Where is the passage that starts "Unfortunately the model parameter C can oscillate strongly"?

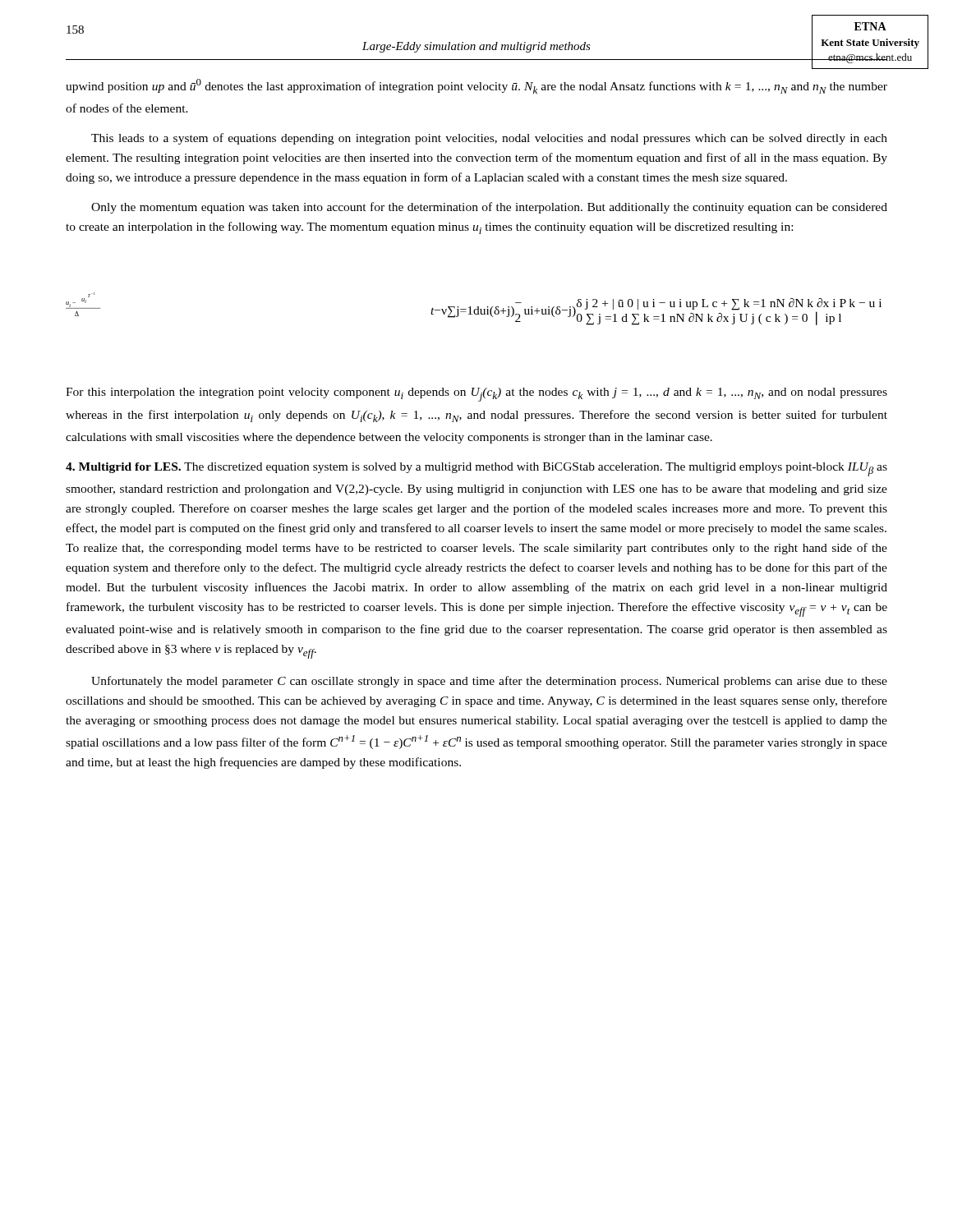pyautogui.click(x=476, y=722)
